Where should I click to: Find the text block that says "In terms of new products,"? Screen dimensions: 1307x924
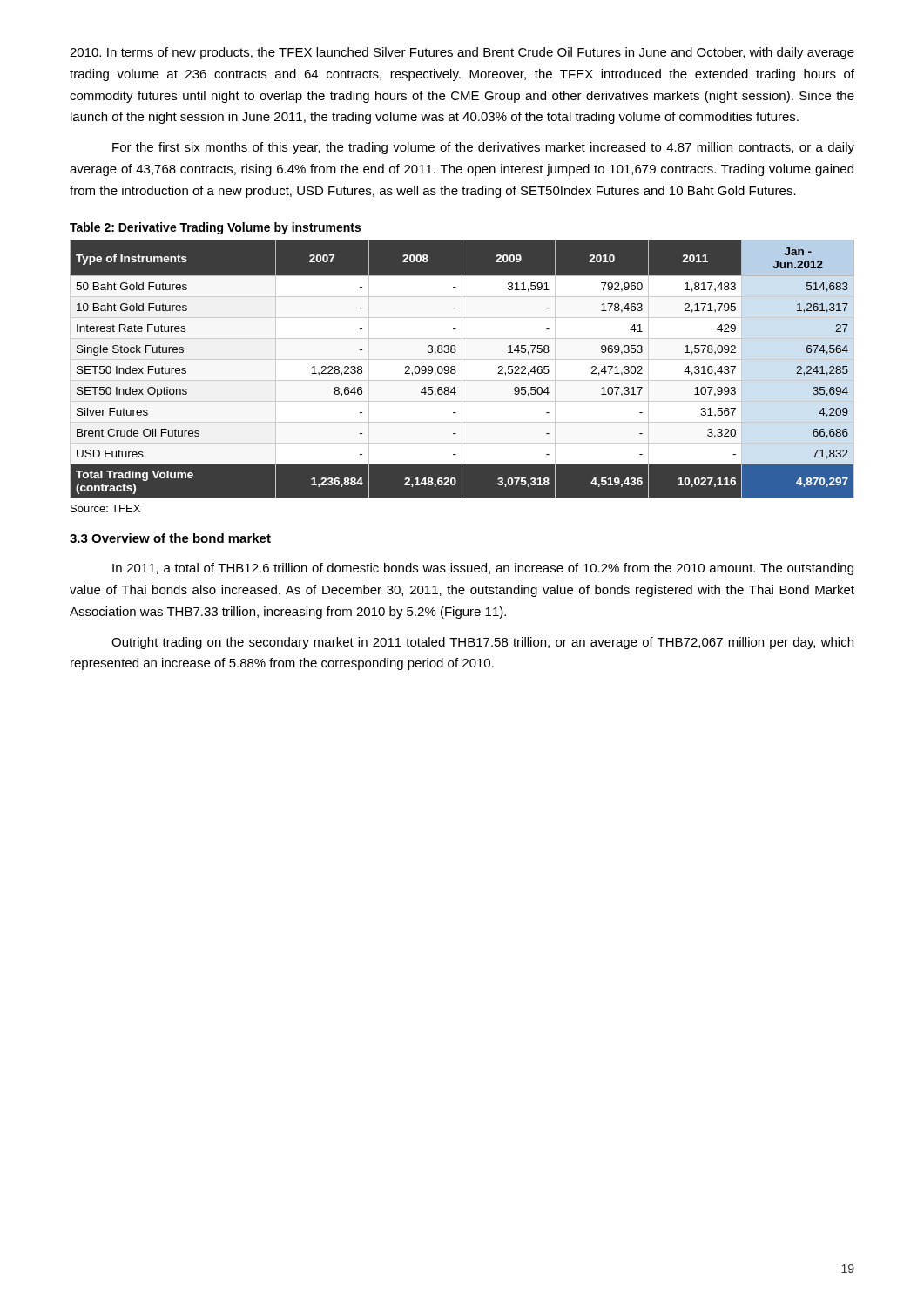point(462,85)
